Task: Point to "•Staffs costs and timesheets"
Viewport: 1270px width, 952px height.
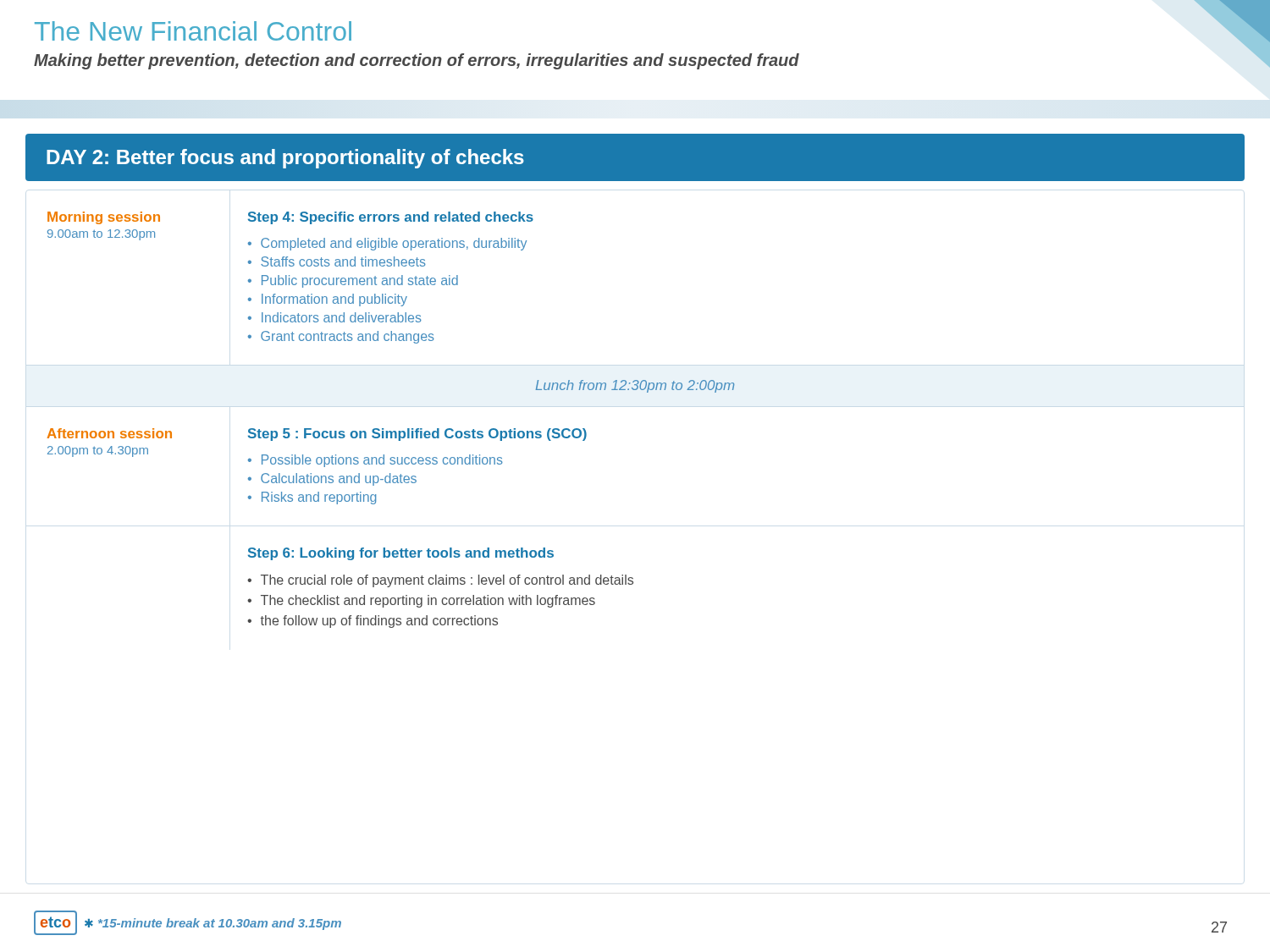Action: [x=337, y=262]
